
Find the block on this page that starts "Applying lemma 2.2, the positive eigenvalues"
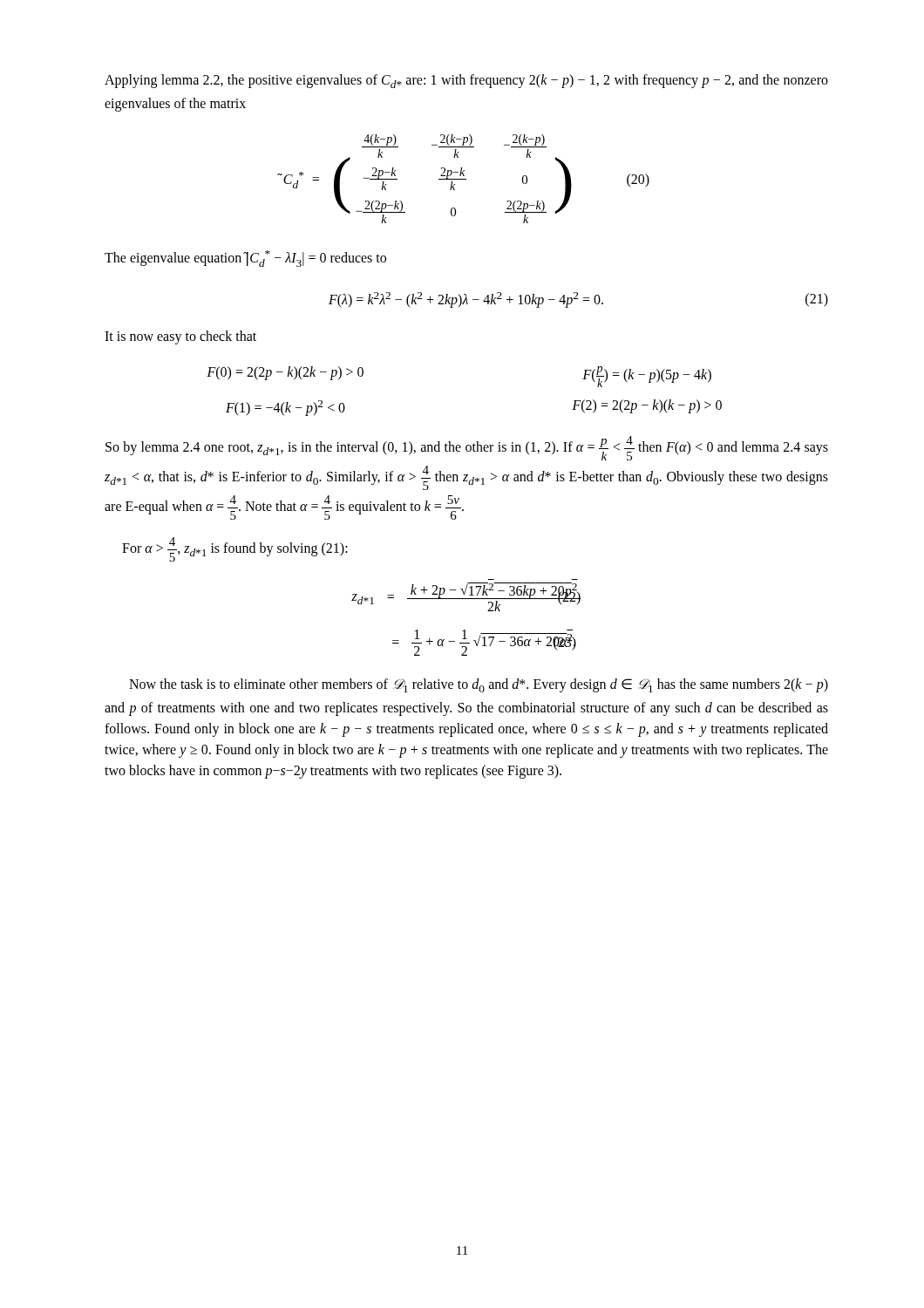(x=466, y=92)
